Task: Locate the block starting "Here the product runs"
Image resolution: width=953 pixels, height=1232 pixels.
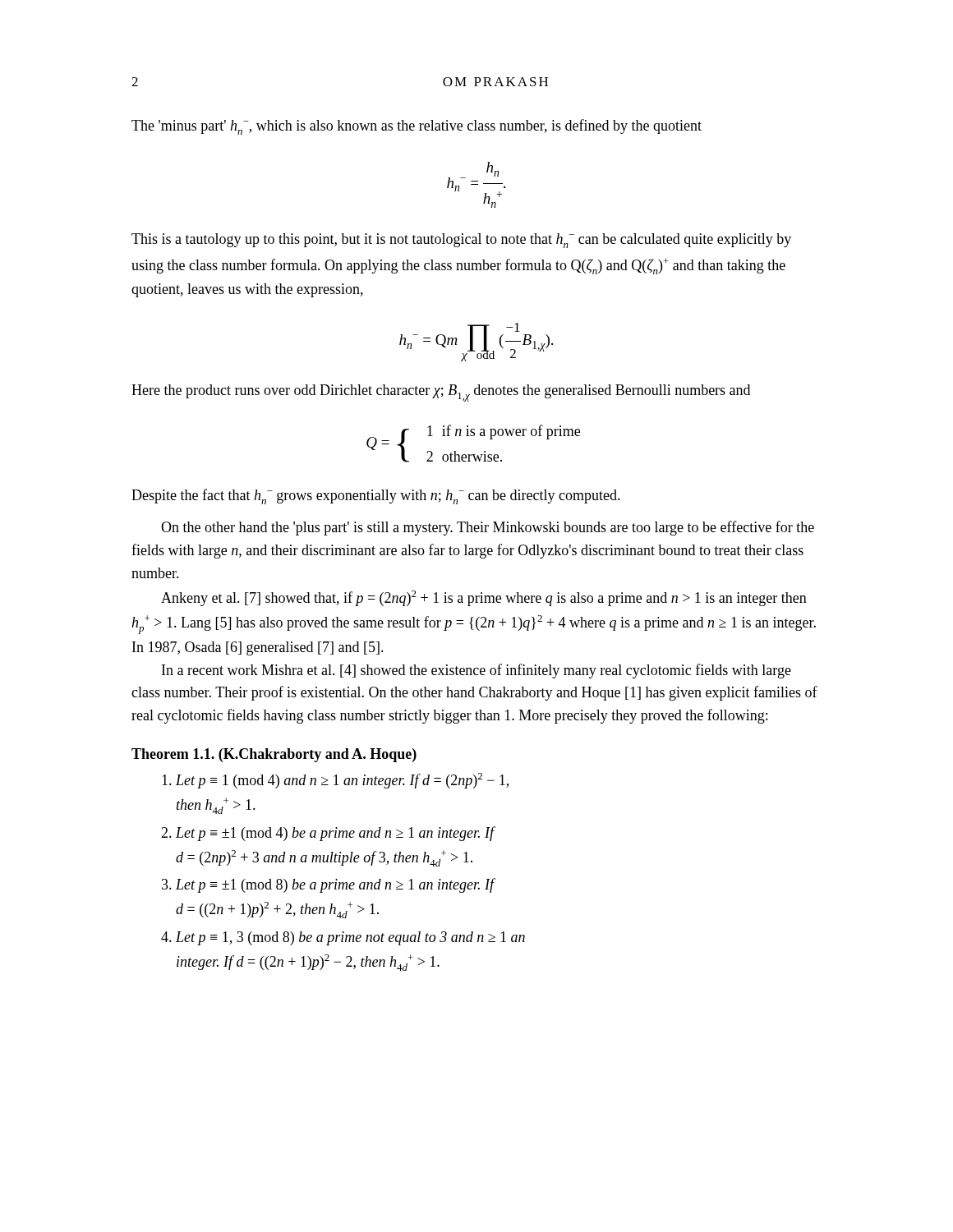Action: point(476,392)
